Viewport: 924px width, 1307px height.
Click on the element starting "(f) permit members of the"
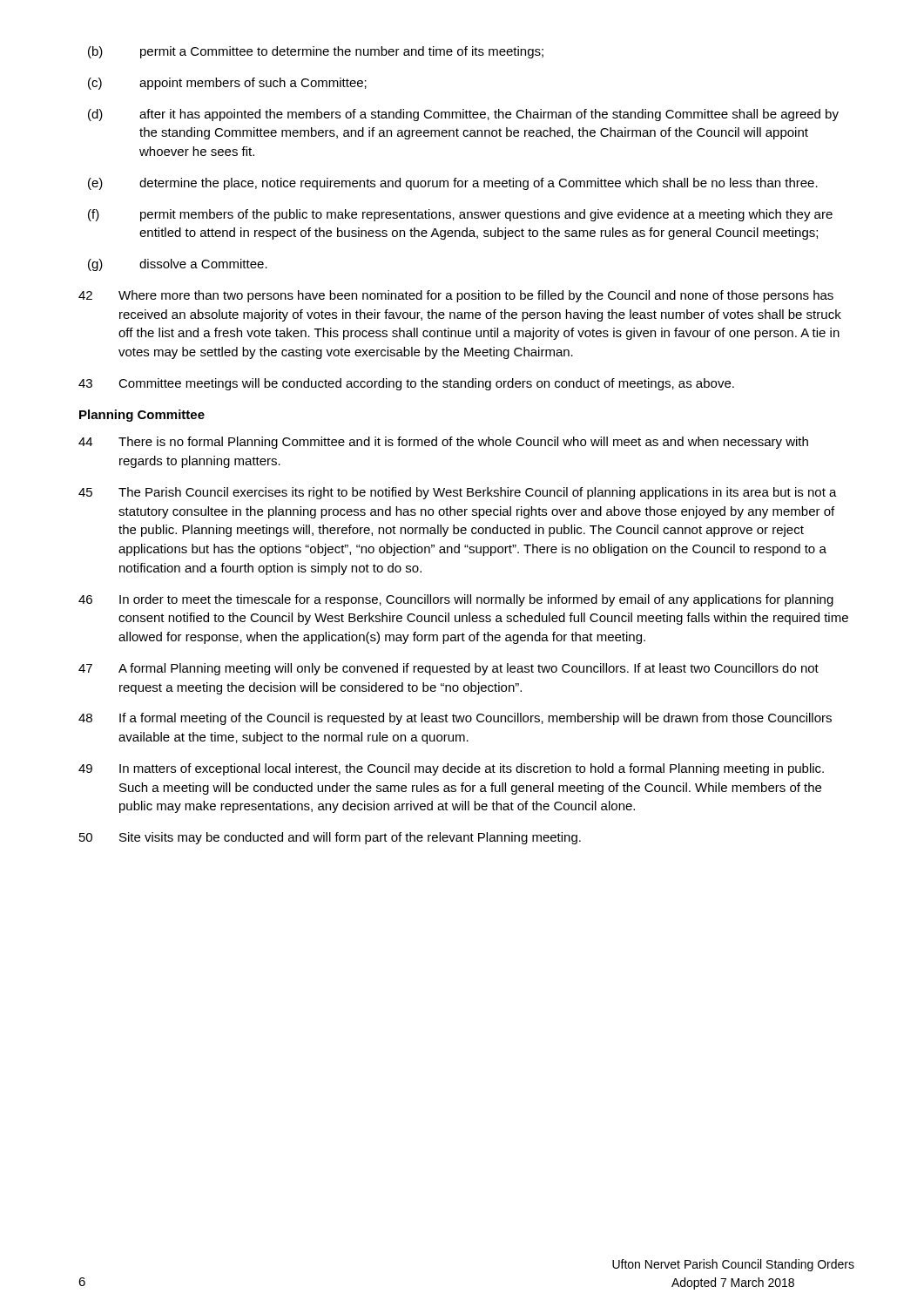point(466,223)
